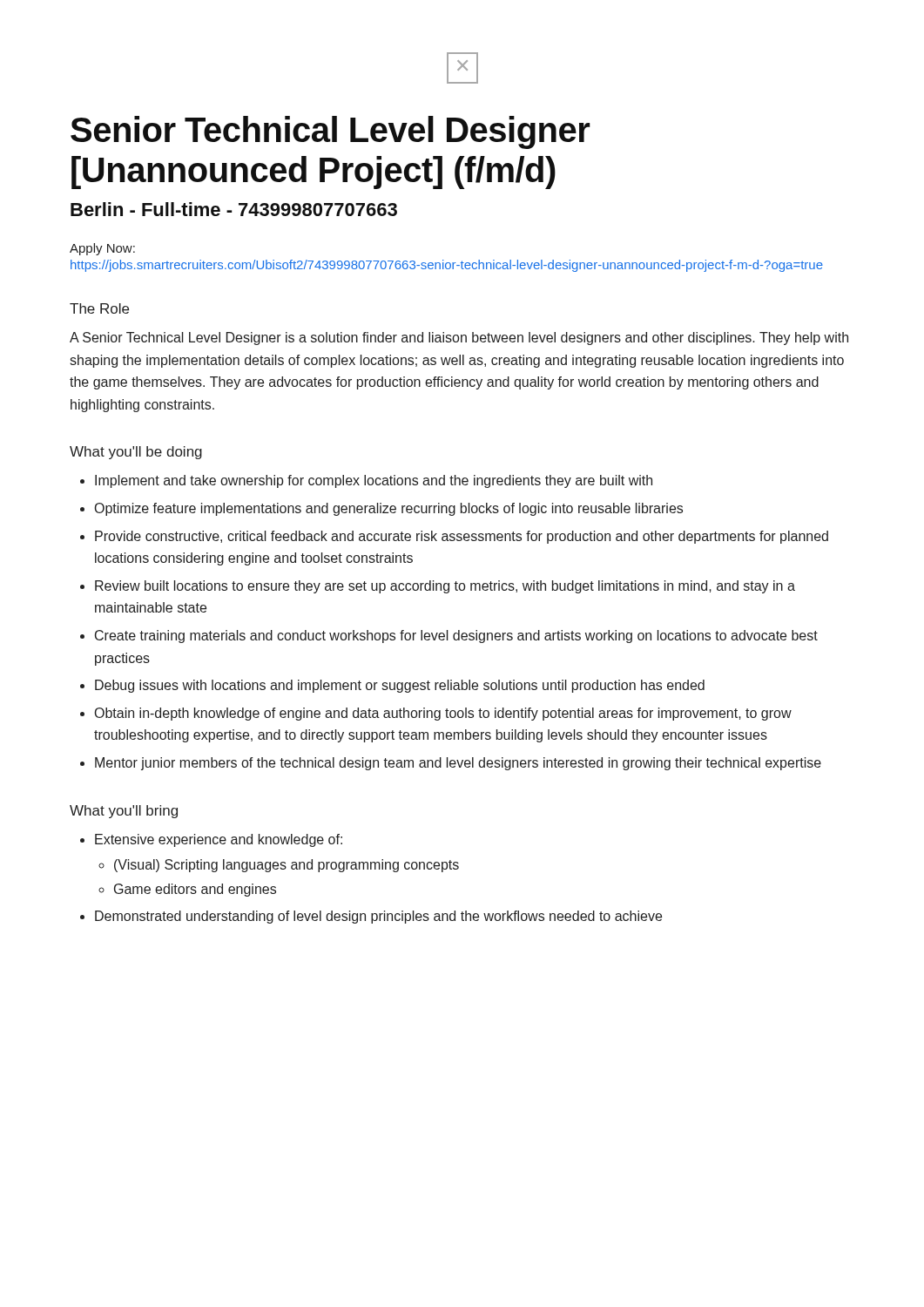Click on the passage starting "Provide constructive, critical feedback and accurate risk"
The width and height of the screenshot is (924, 1307).
click(x=462, y=547)
